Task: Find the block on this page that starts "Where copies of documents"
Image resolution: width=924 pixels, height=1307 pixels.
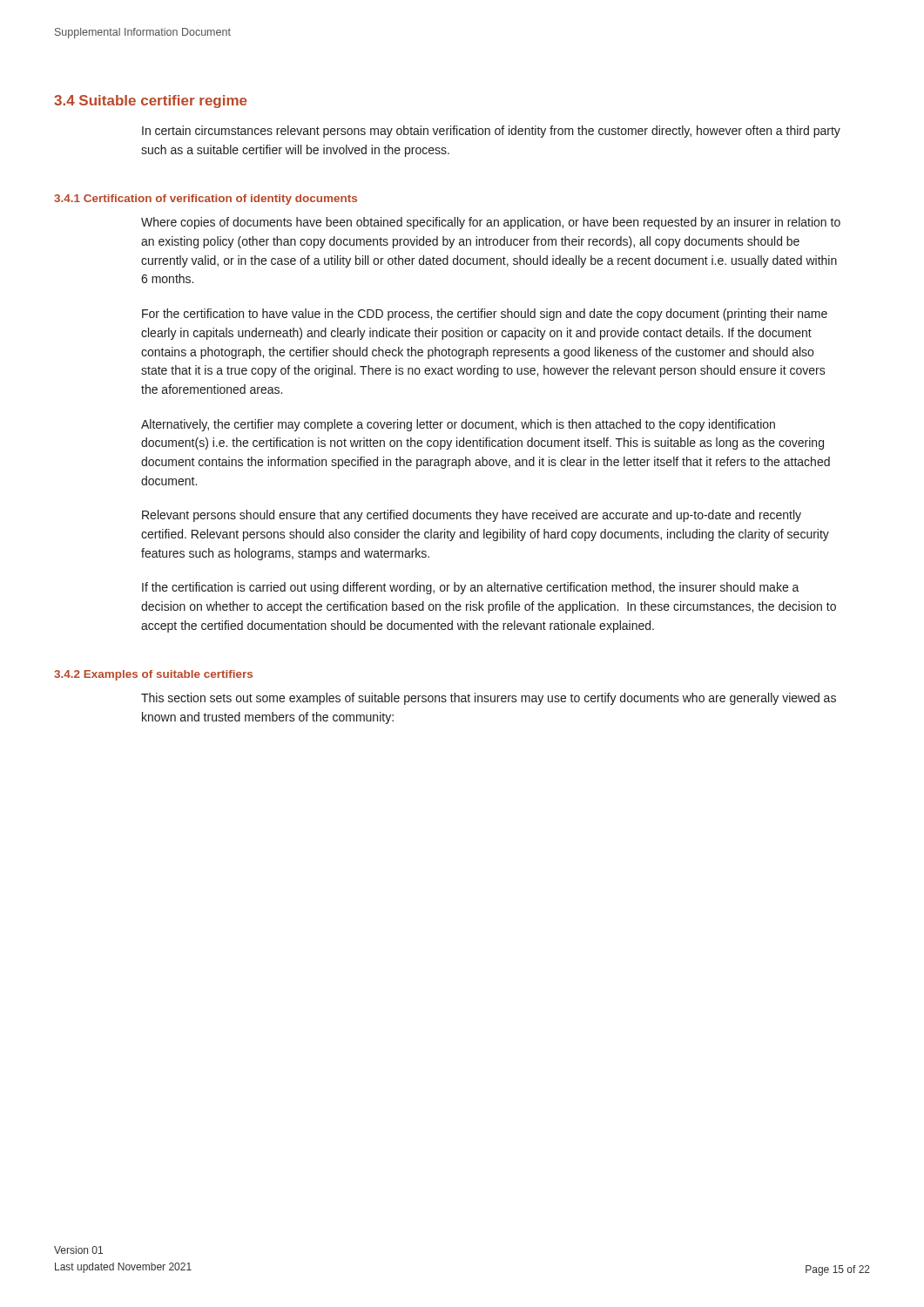Action: tap(492, 252)
